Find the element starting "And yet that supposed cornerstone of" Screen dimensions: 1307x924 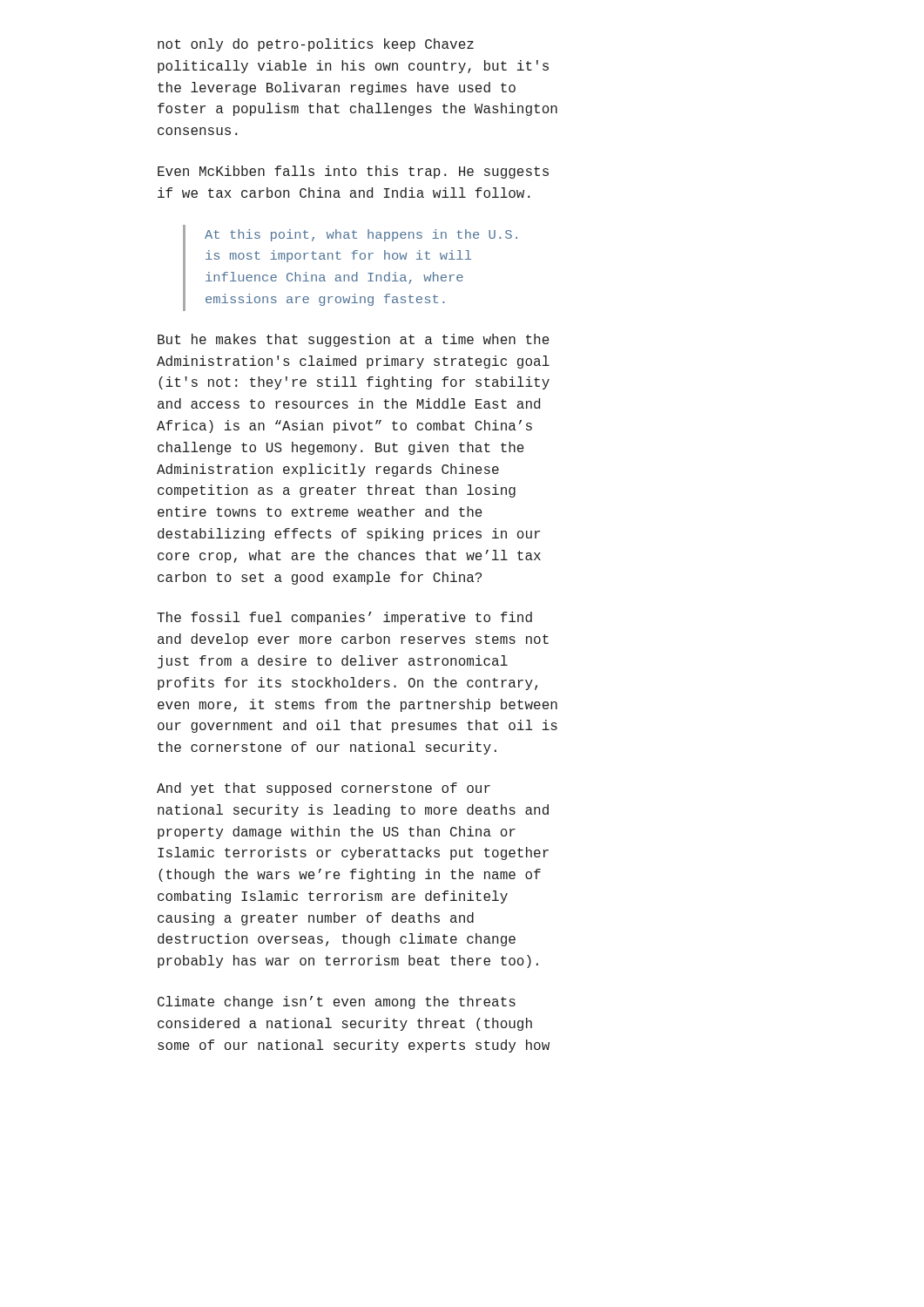[x=353, y=876]
